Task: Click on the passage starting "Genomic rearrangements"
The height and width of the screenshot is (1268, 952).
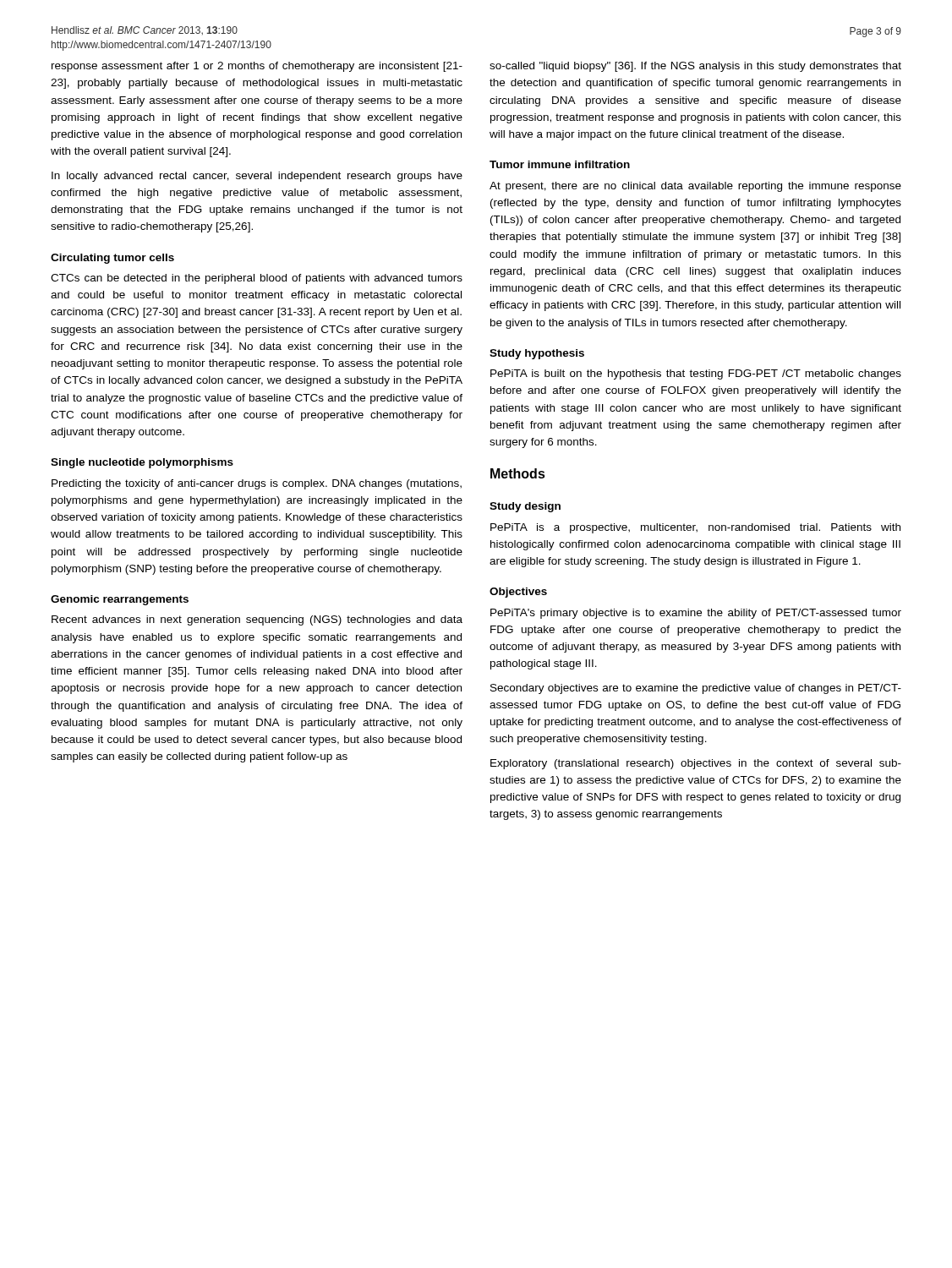Action: point(120,599)
